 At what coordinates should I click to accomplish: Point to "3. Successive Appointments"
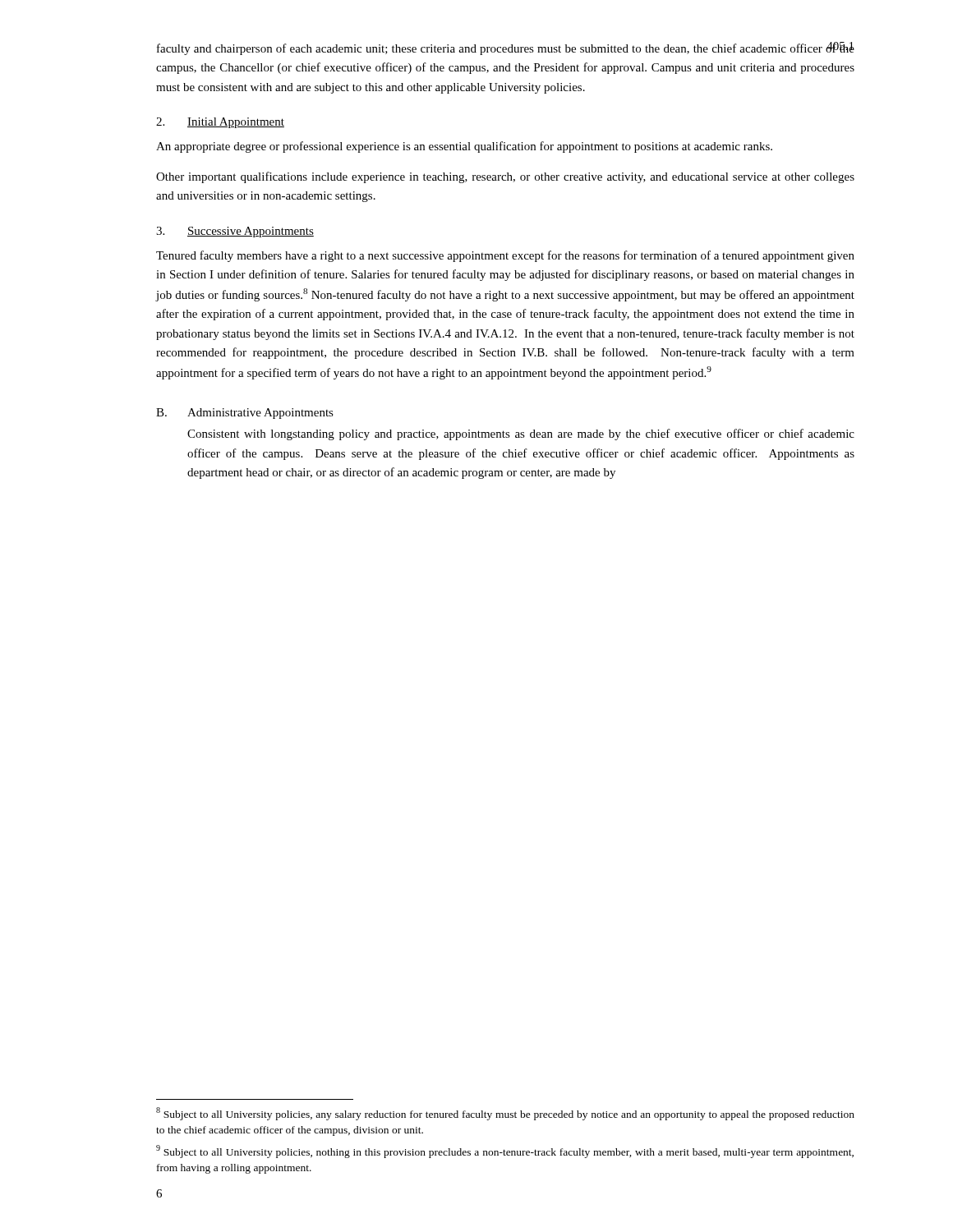[235, 231]
